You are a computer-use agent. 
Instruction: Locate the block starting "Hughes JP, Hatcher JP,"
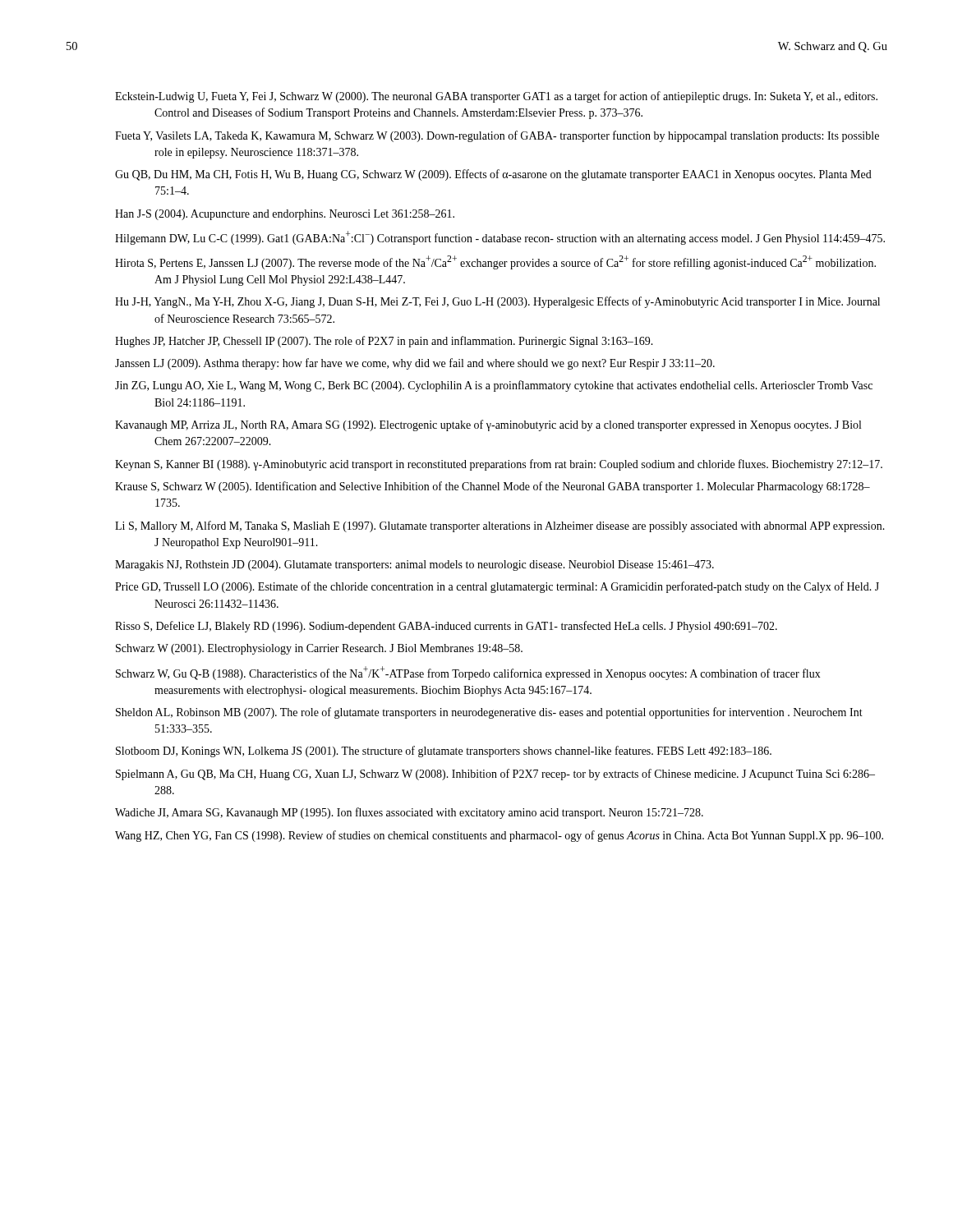384,341
